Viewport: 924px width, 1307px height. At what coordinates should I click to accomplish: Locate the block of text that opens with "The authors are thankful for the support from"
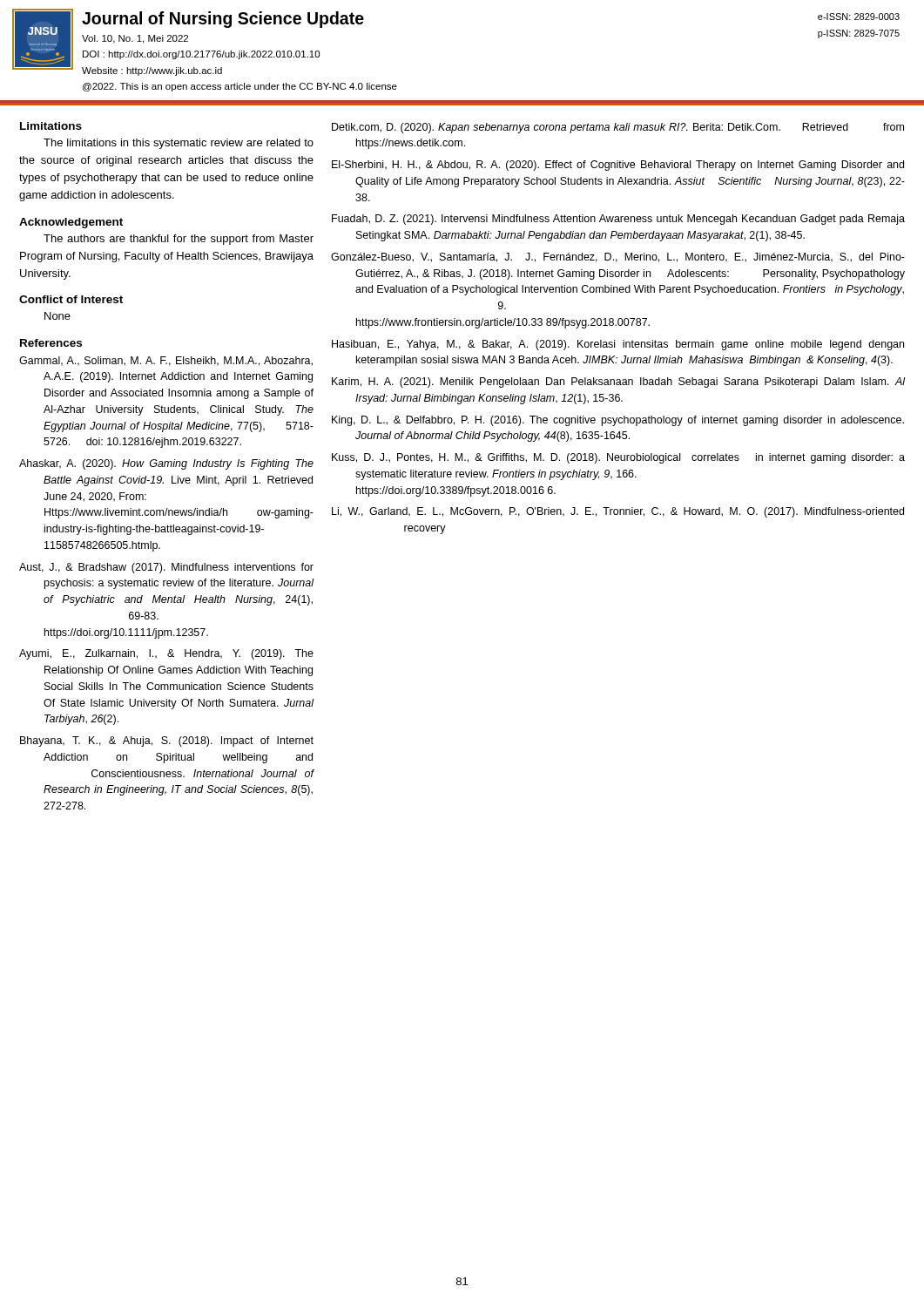(166, 256)
